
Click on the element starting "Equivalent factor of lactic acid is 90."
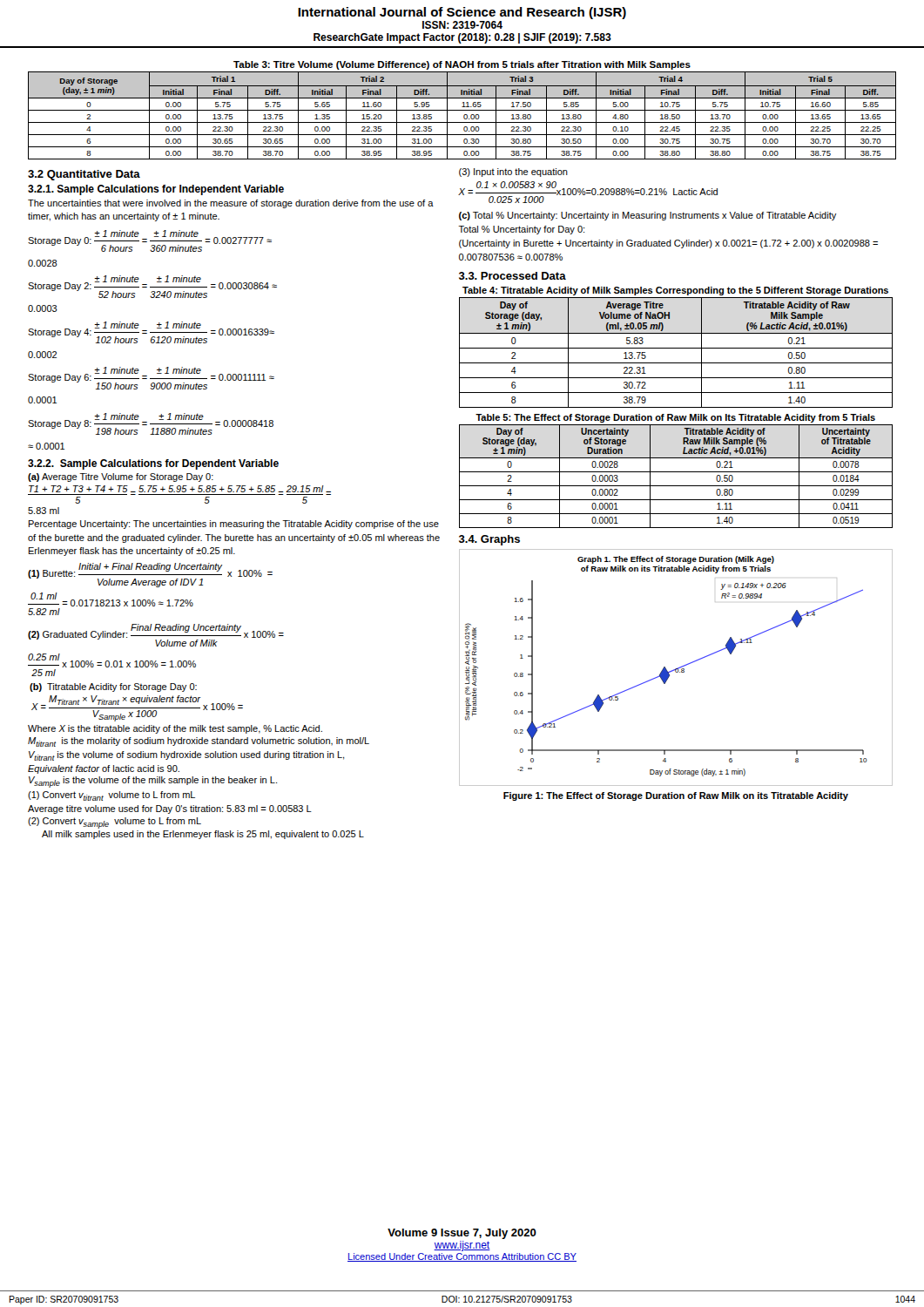point(104,769)
